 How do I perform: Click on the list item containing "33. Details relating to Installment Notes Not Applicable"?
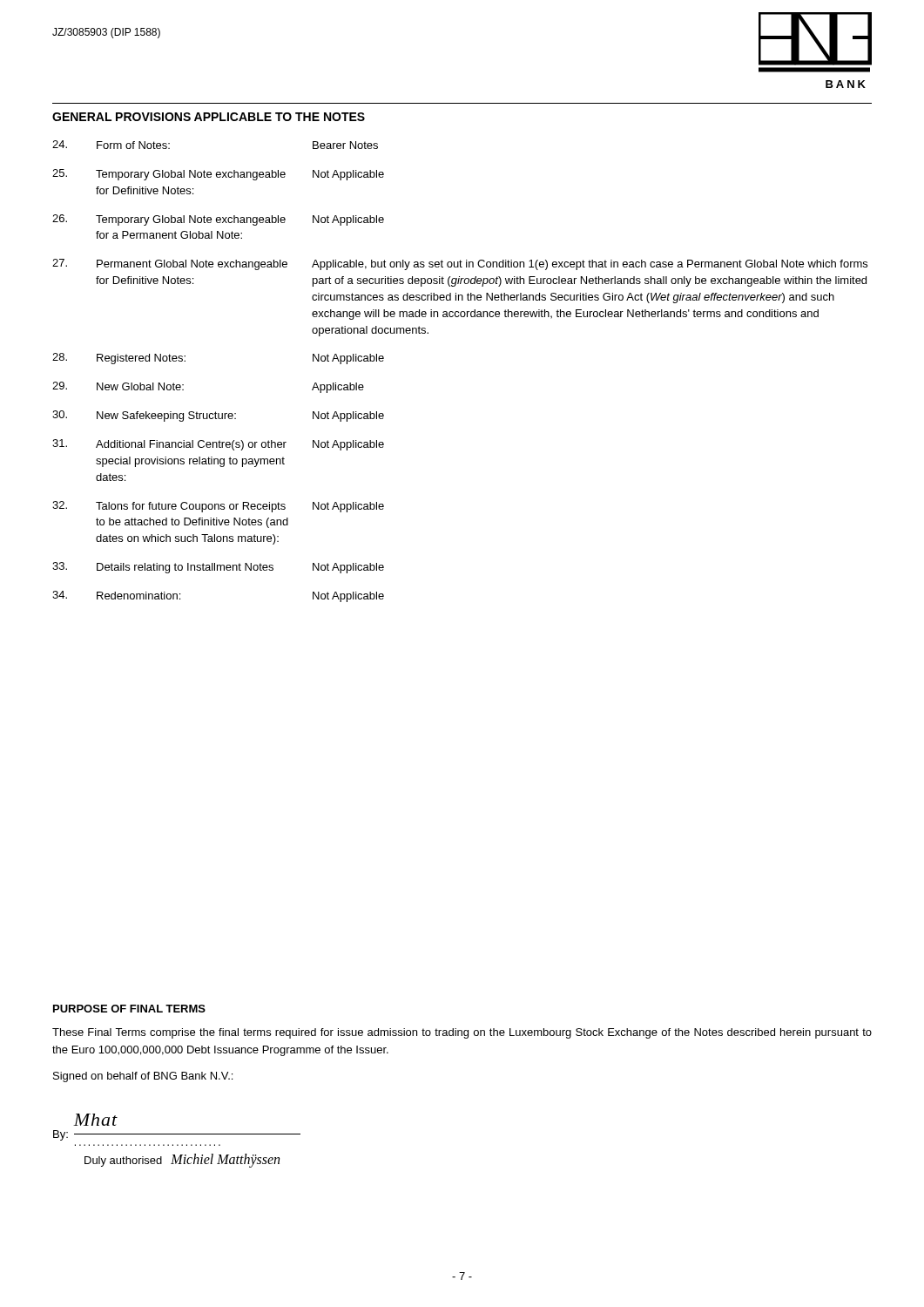(218, 568)
